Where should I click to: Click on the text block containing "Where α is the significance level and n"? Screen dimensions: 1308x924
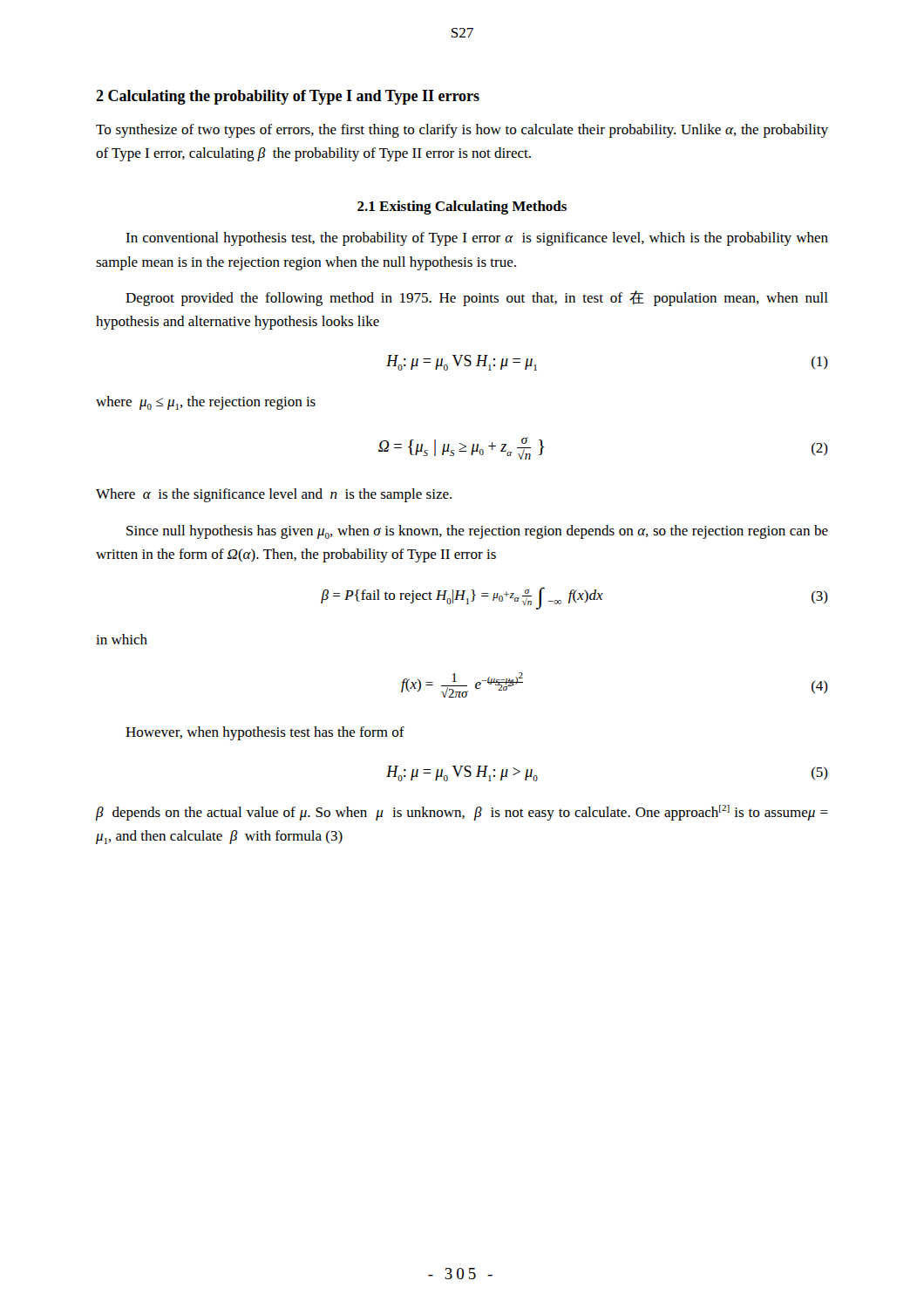pos(274,494)
